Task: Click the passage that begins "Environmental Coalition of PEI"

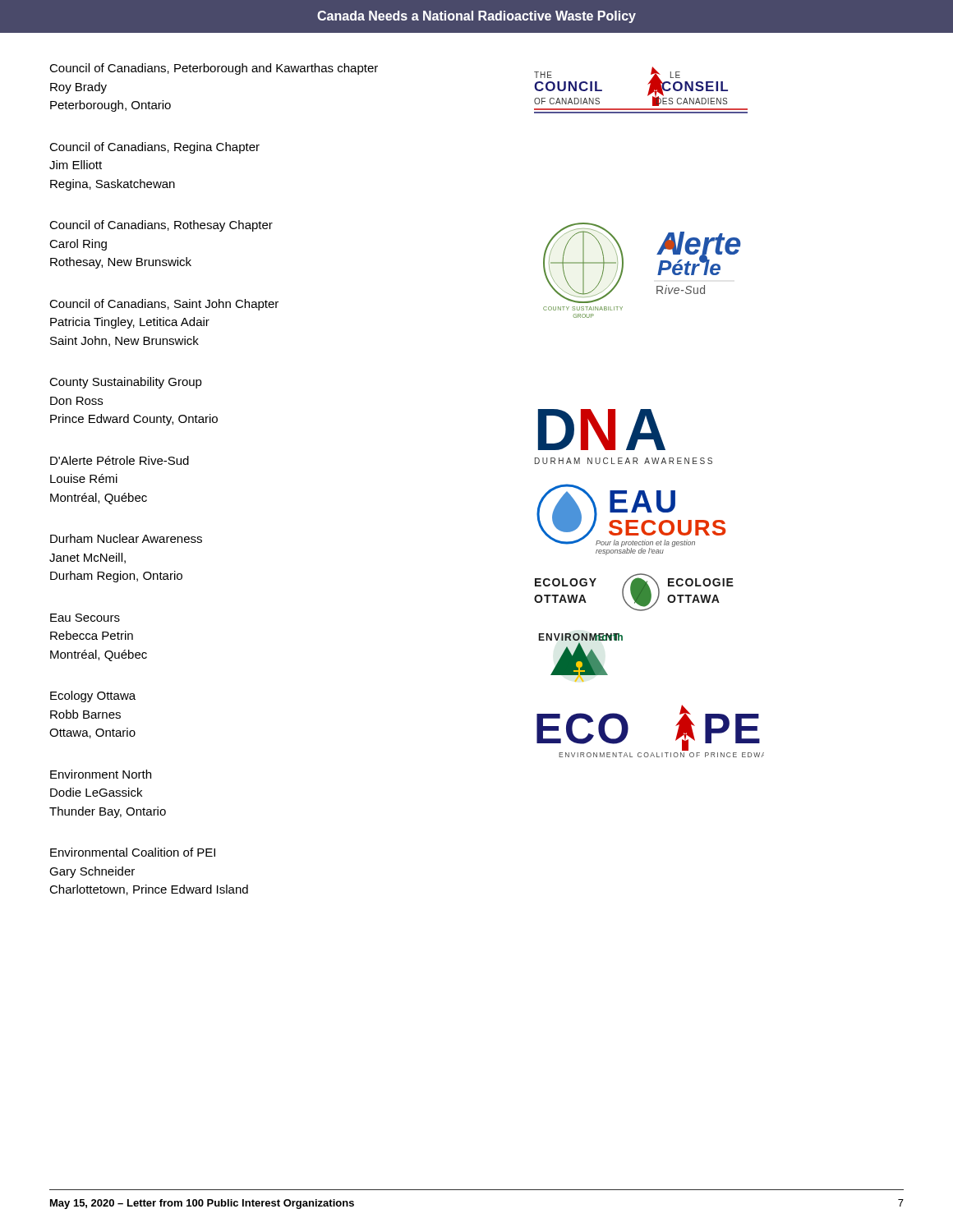Action: click(133, 852)
